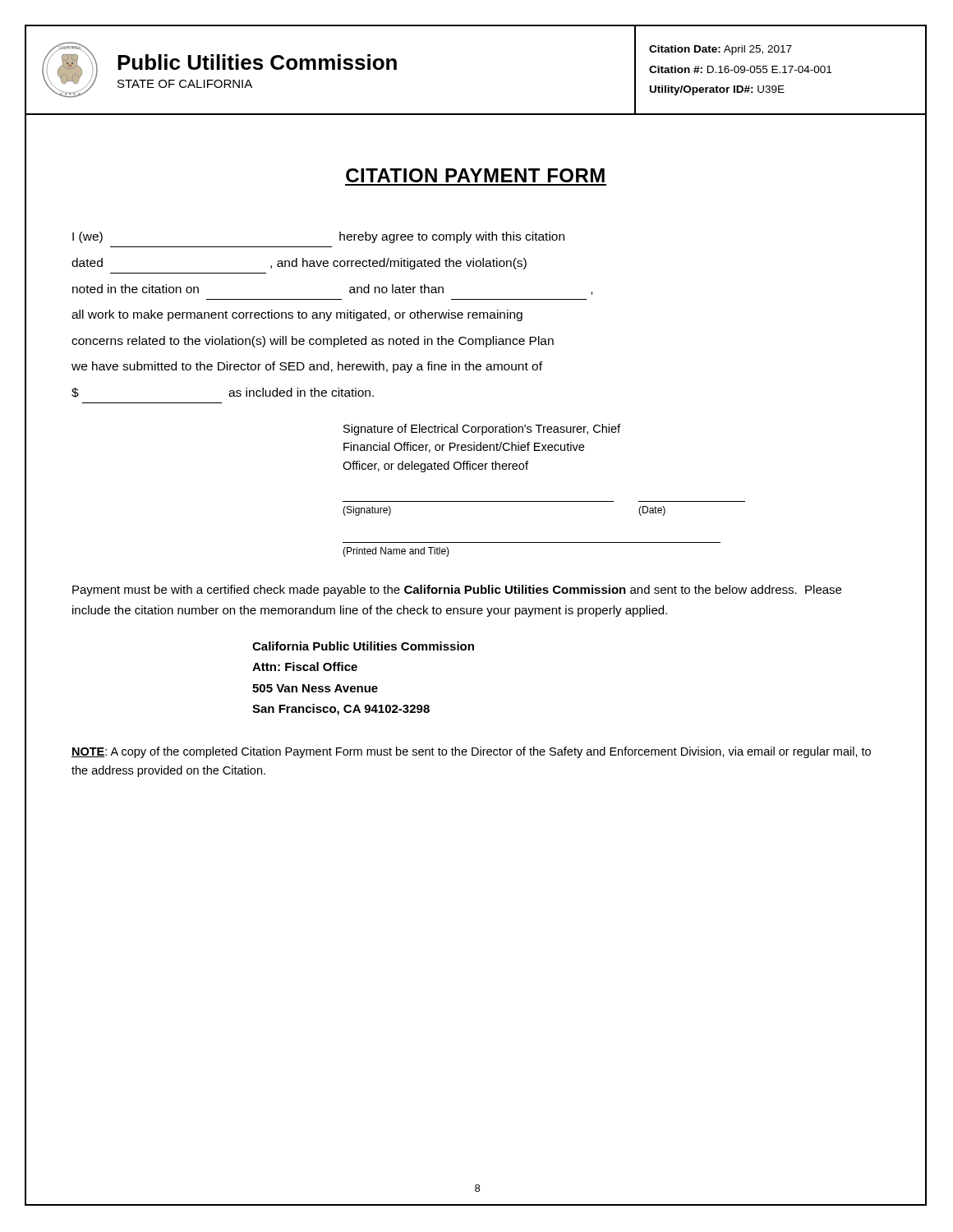Select the text block that reads "Signature of Electrical Corporation's Treasurer, Chief"

pyautogui.click(x=481, y=447)
